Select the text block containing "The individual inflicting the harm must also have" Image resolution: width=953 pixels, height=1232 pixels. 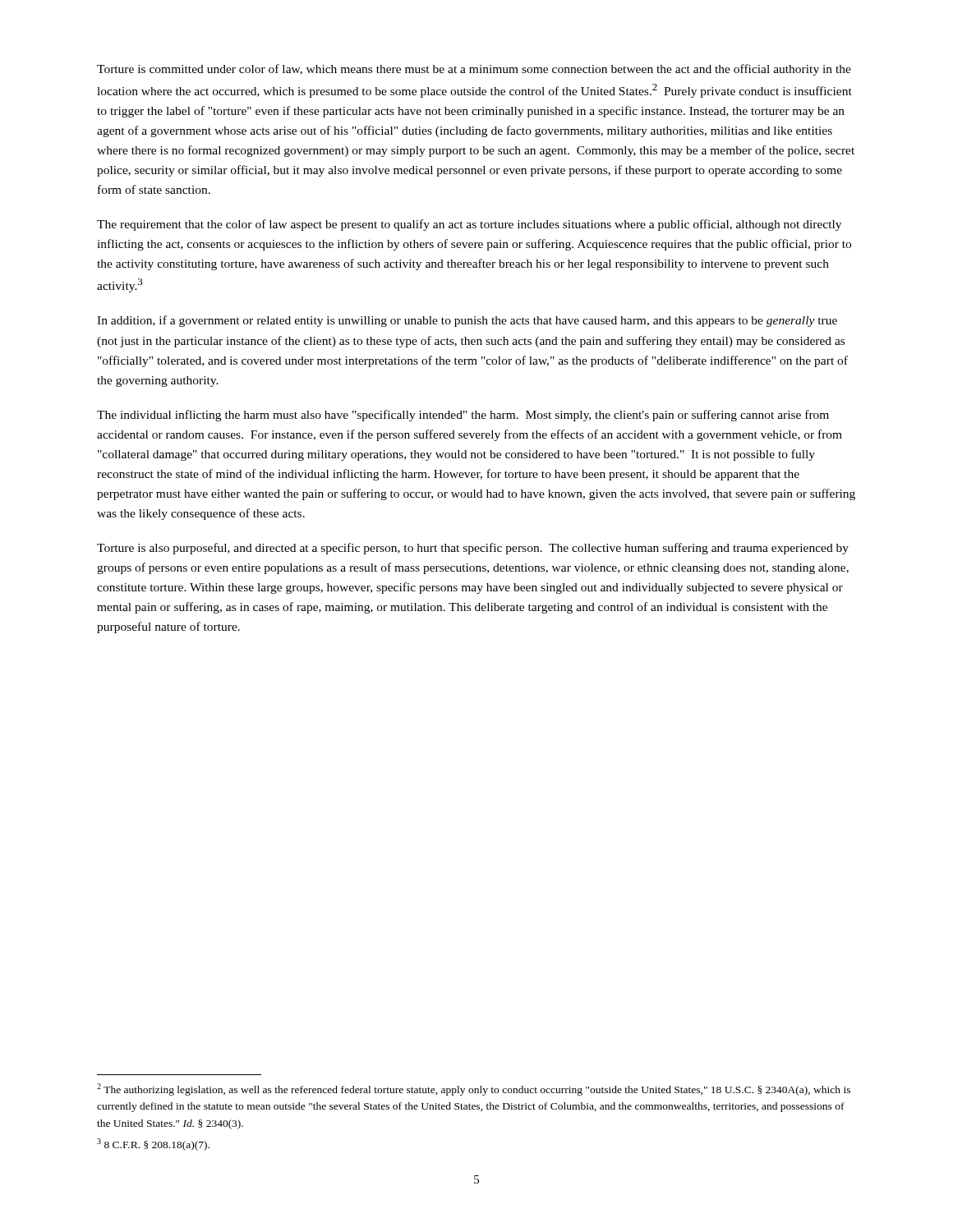click(476, 463)
